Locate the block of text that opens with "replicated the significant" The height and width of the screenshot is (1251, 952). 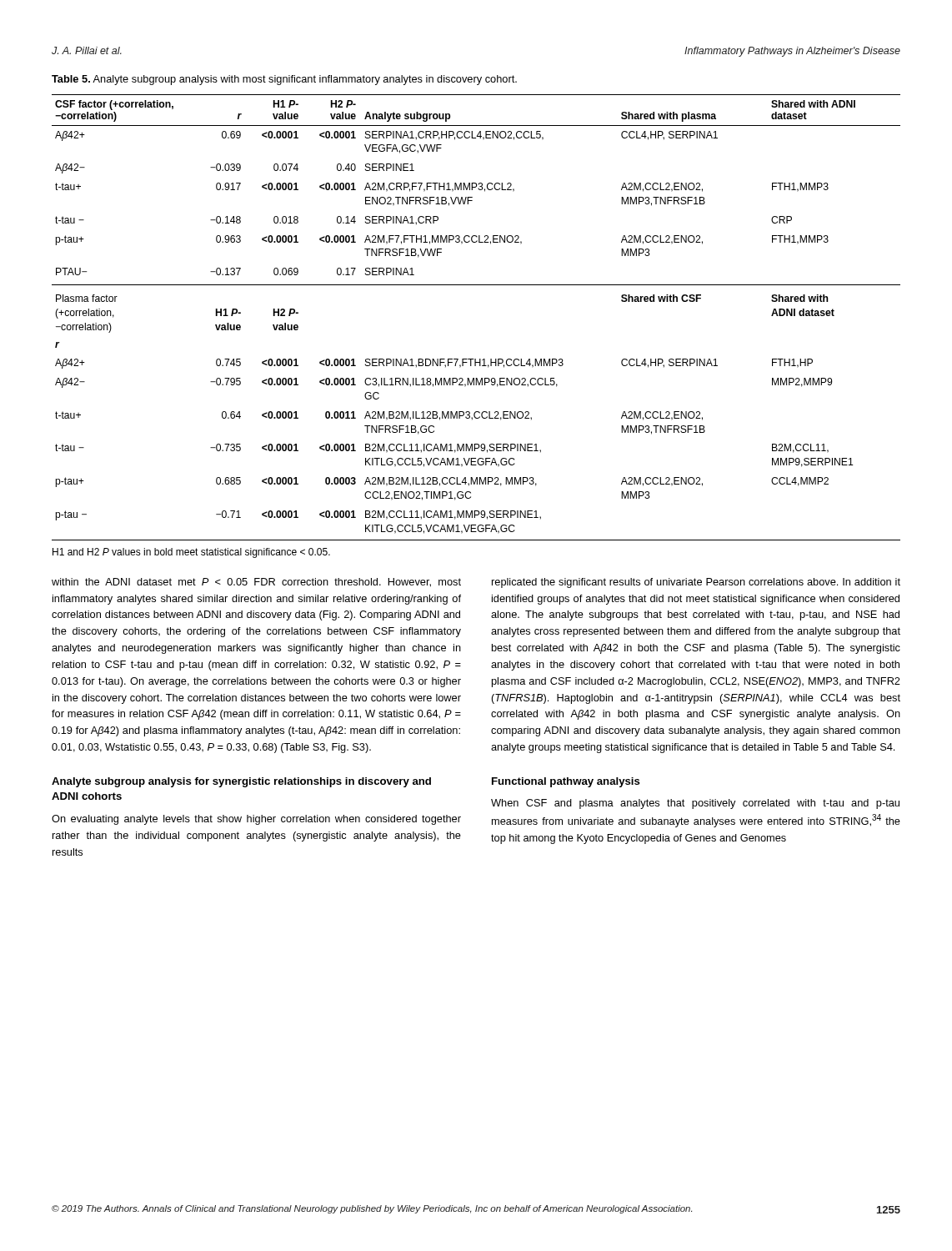coord(696,664)
